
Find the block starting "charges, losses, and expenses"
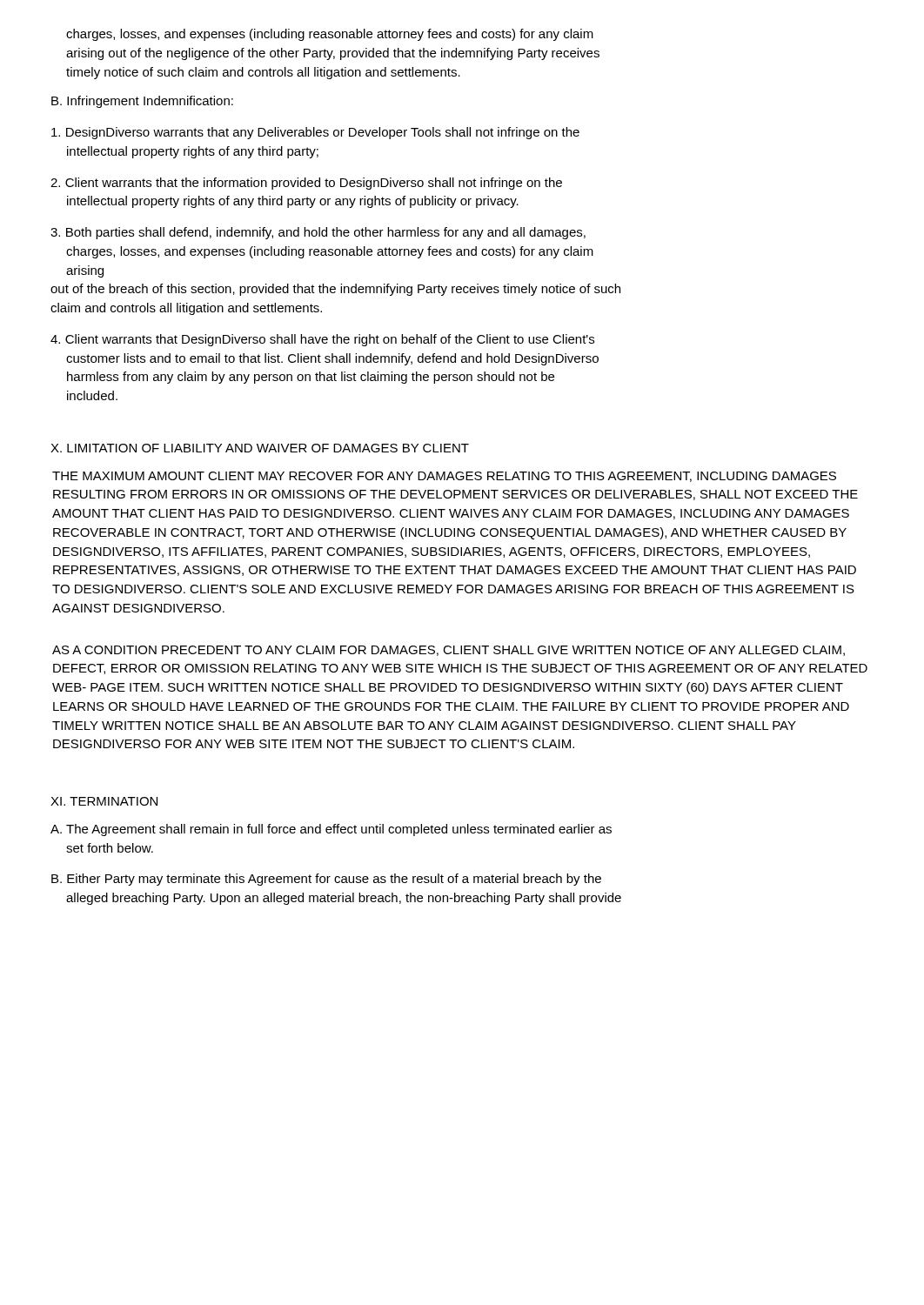click(333, 52)
